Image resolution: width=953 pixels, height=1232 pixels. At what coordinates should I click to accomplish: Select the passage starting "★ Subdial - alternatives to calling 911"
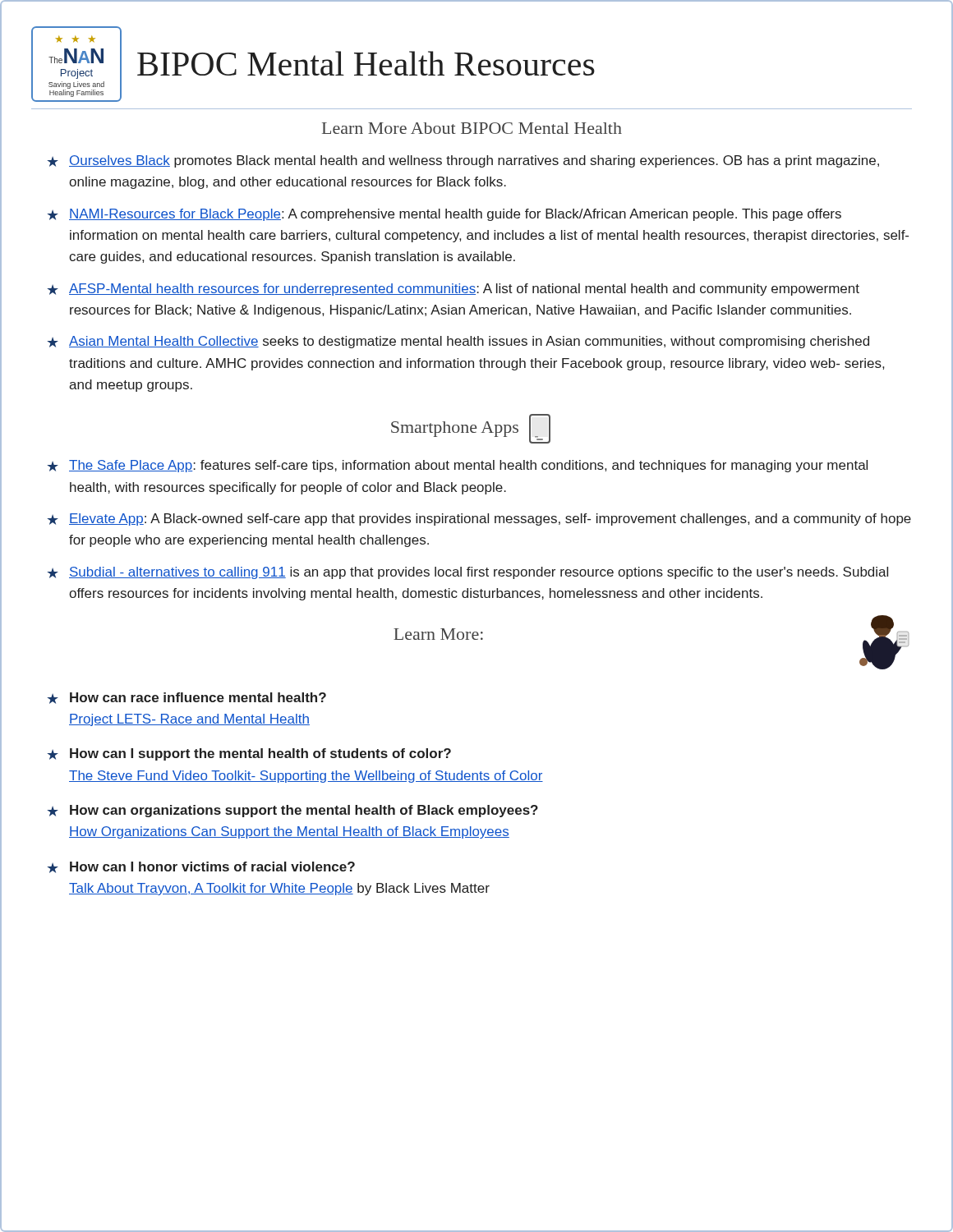(x=479, y=583)
